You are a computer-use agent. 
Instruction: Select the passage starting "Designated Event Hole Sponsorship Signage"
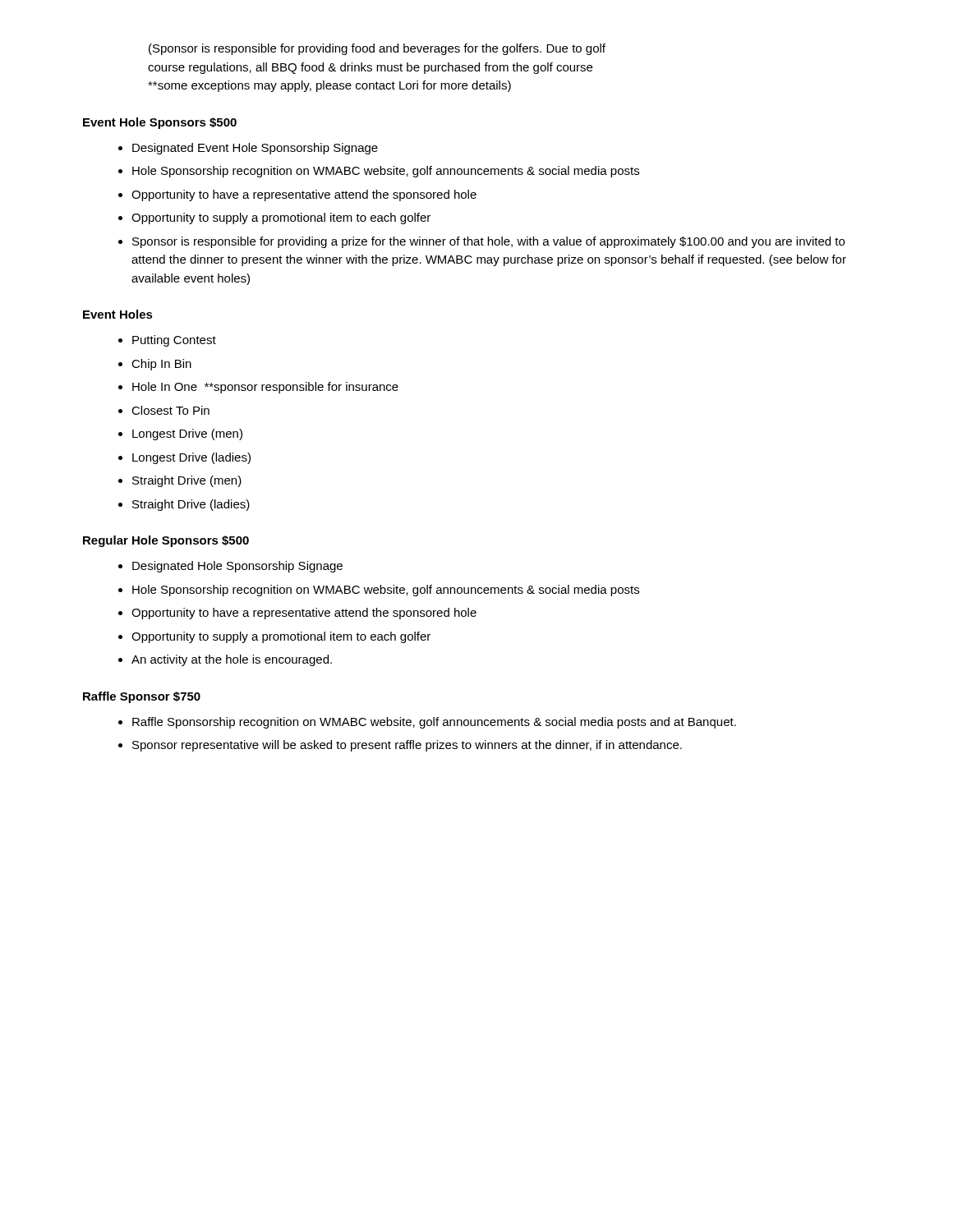[255, 147]
